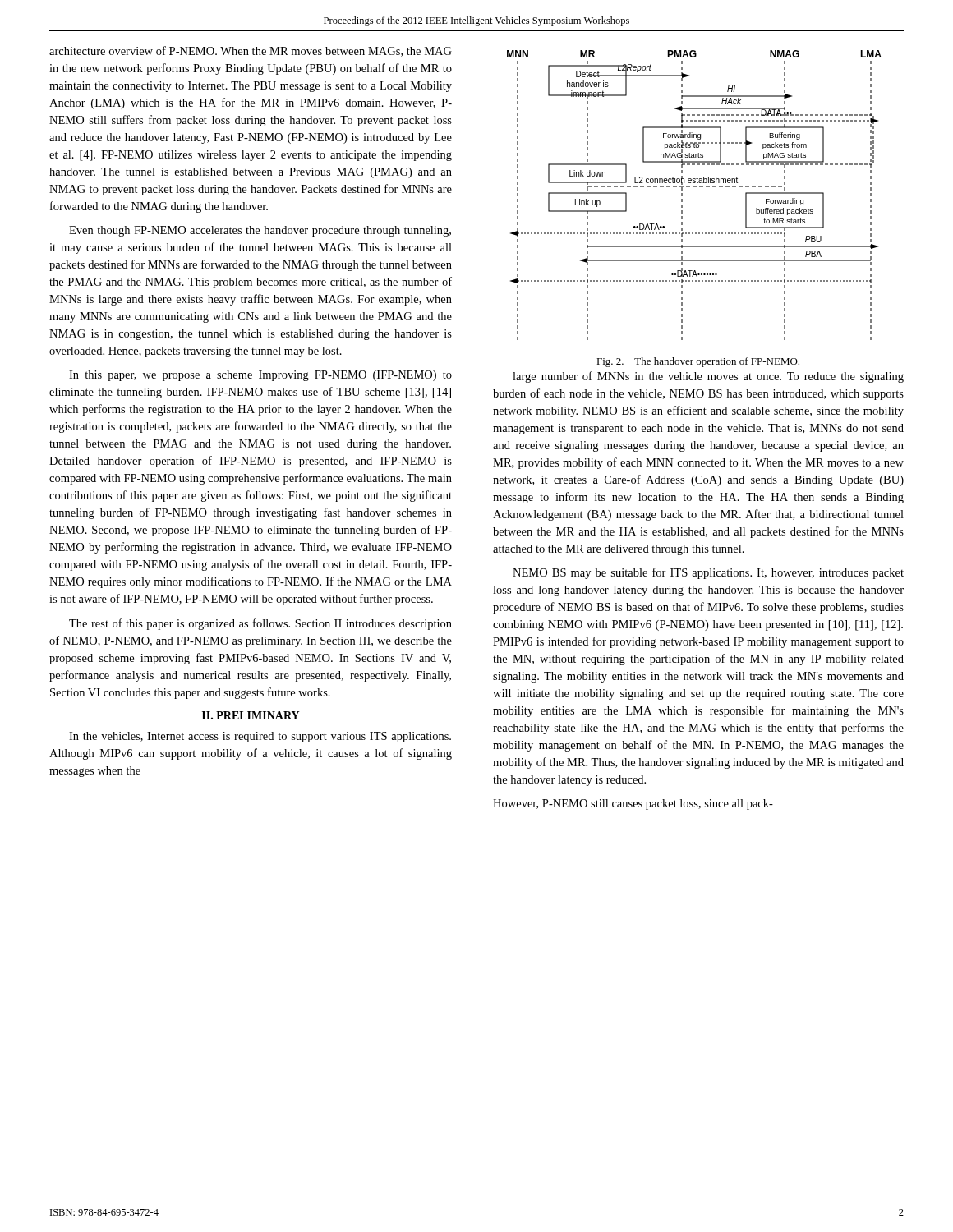This screenshot has width=953, height=1232.
Task: Find the text block containing "NEMO BS may be suitable for ITS"
Action: pyautogui.click(x=698, y=677)
